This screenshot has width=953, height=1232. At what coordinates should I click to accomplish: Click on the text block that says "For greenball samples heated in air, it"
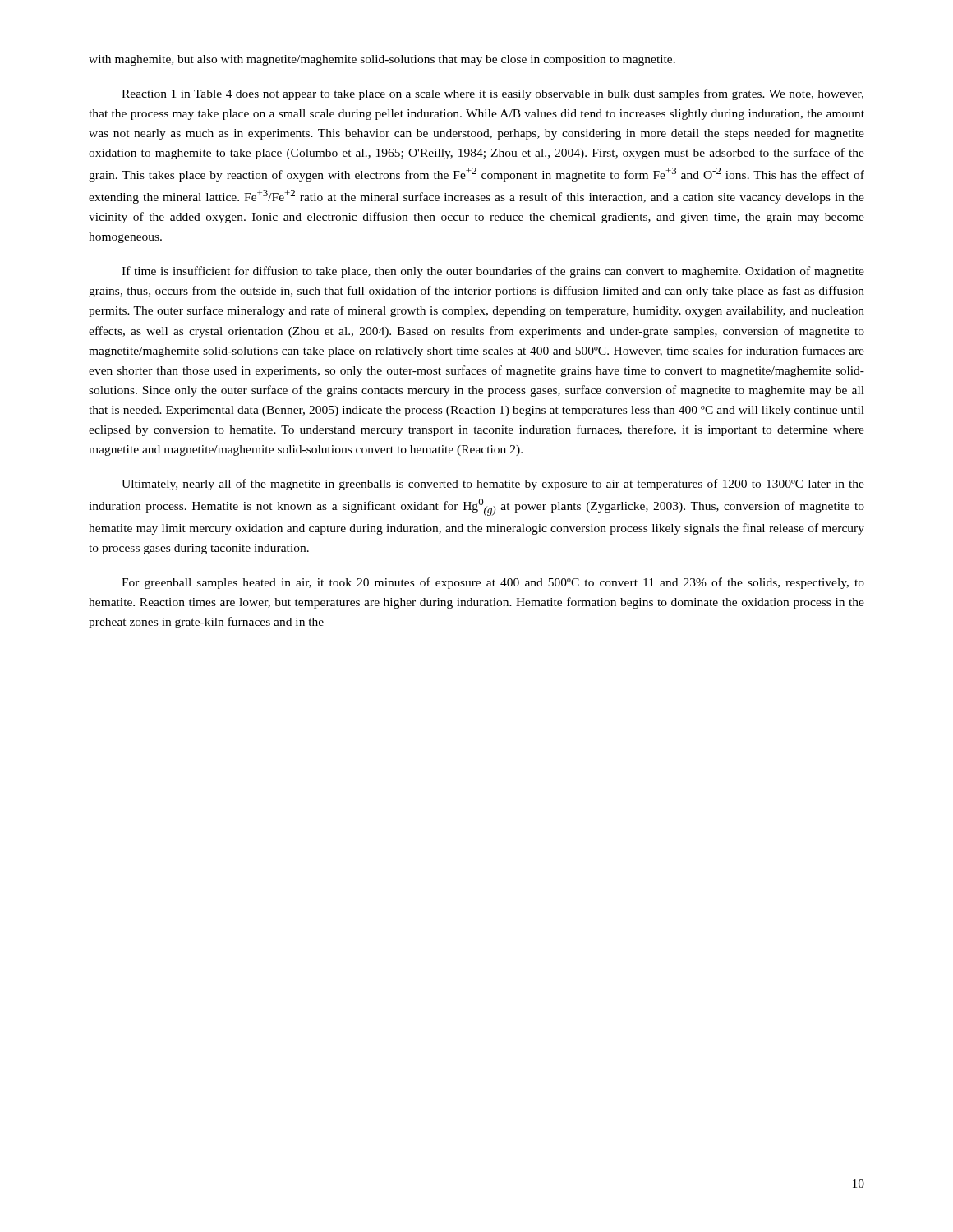pos(476,602)
